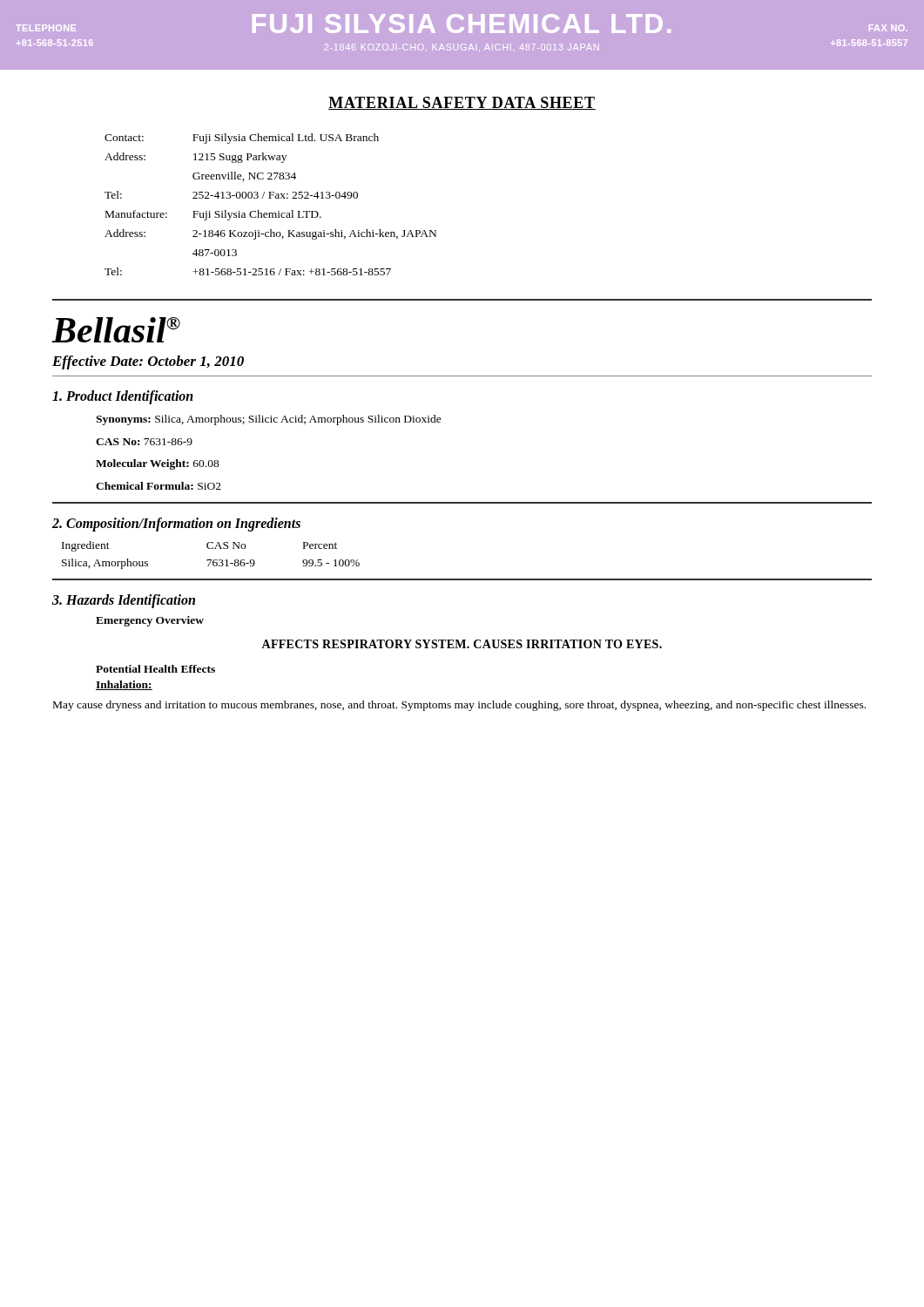Find the block on this page that starts "Synonyms: Silica, Amorphous; Silicic Acid; Amorphous"
Screen dimensions: 1307x924
[269, 419]
